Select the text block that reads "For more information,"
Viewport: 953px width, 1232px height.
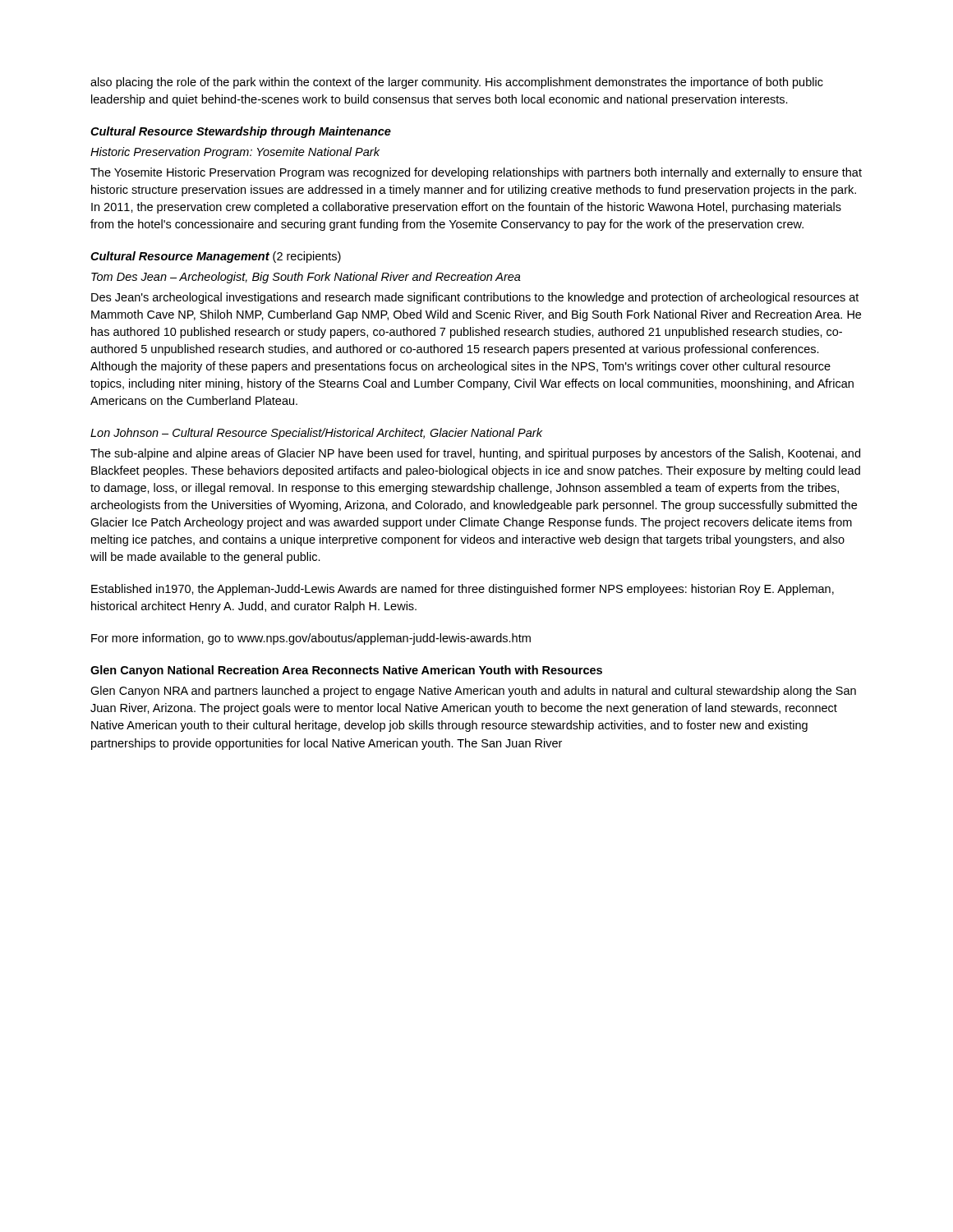pos(311,638)
